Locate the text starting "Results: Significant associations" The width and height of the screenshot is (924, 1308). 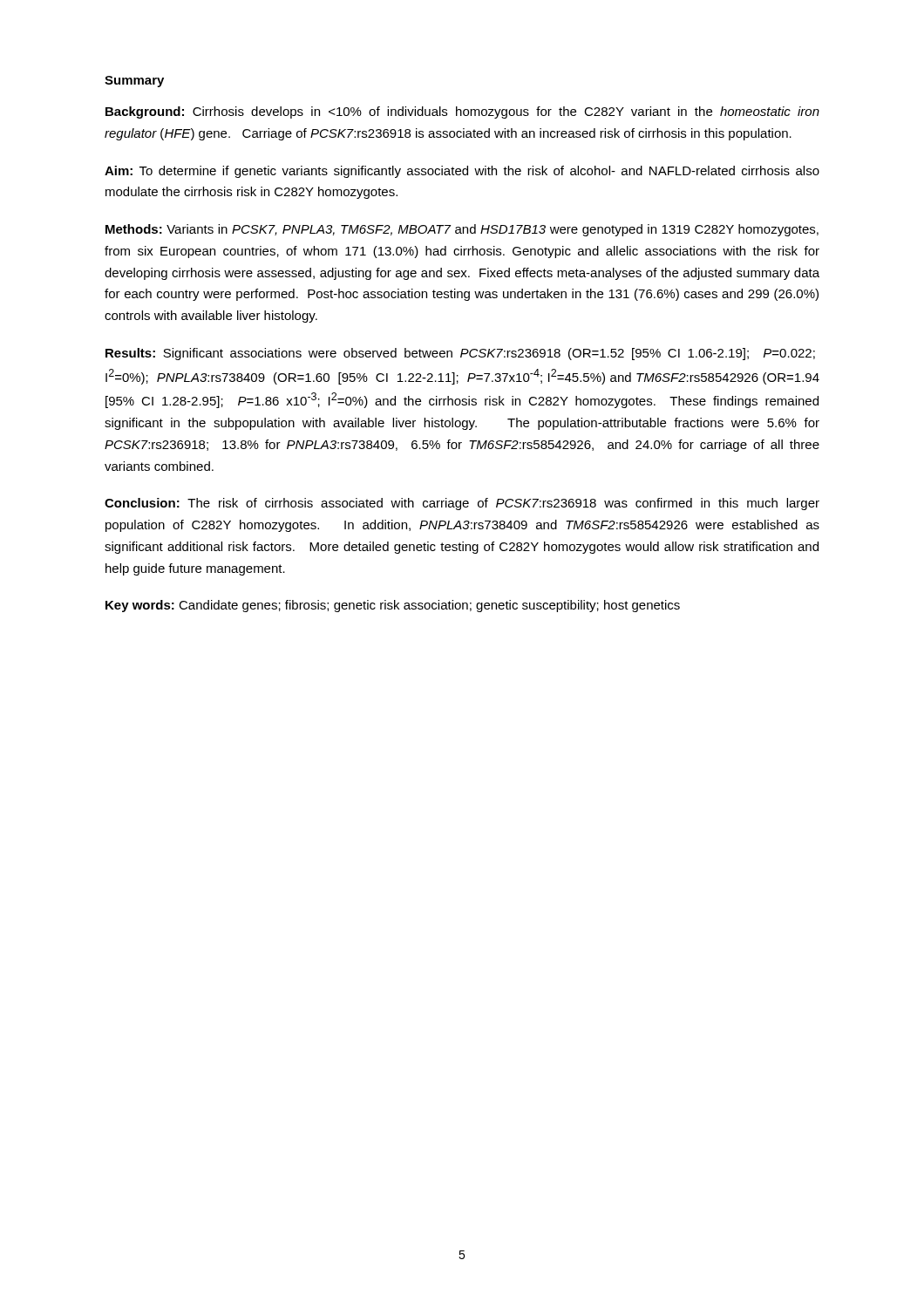coord(462,409)
